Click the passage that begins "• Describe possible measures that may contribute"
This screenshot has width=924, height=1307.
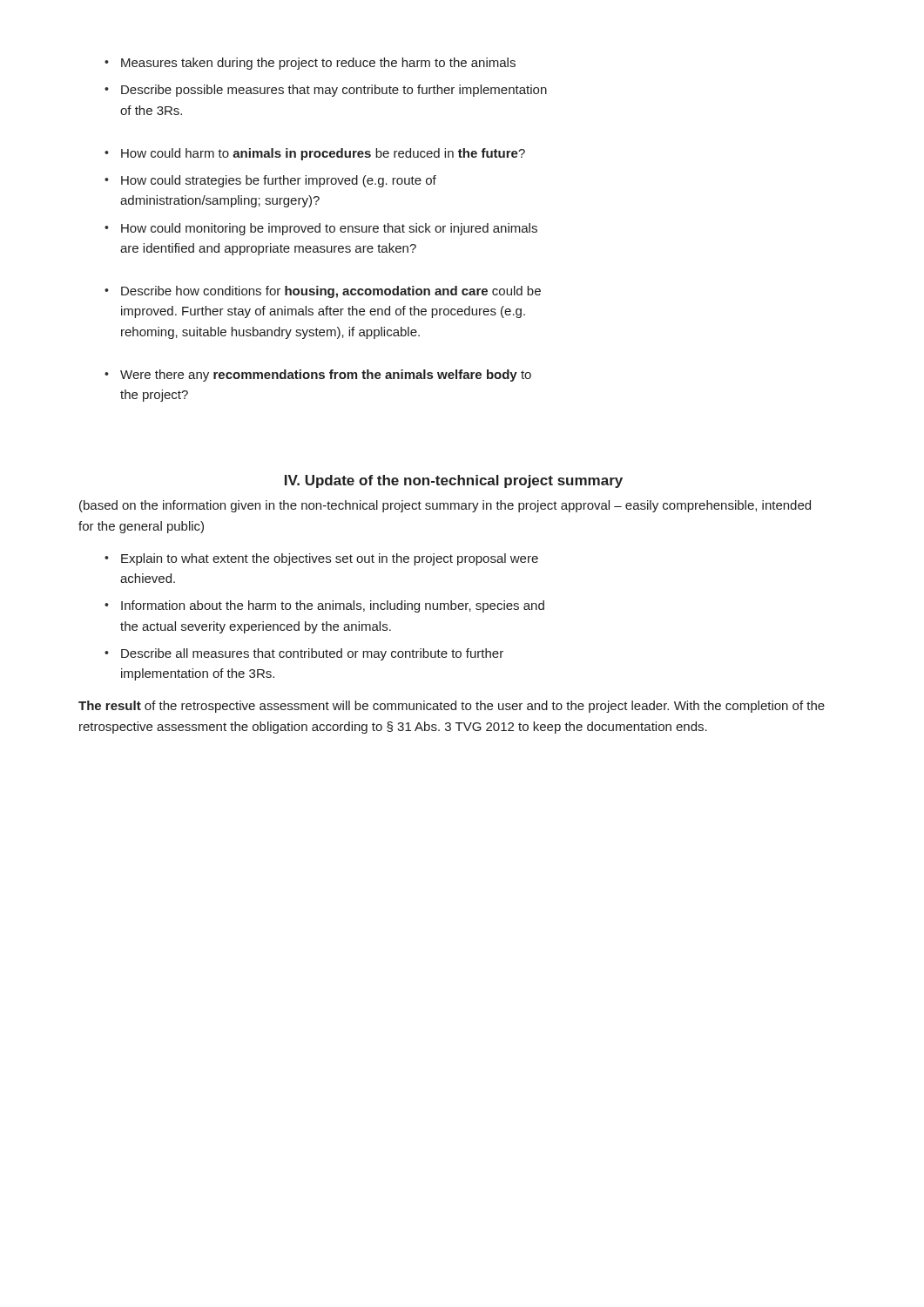pyautogui.click(x=326, y=100)
